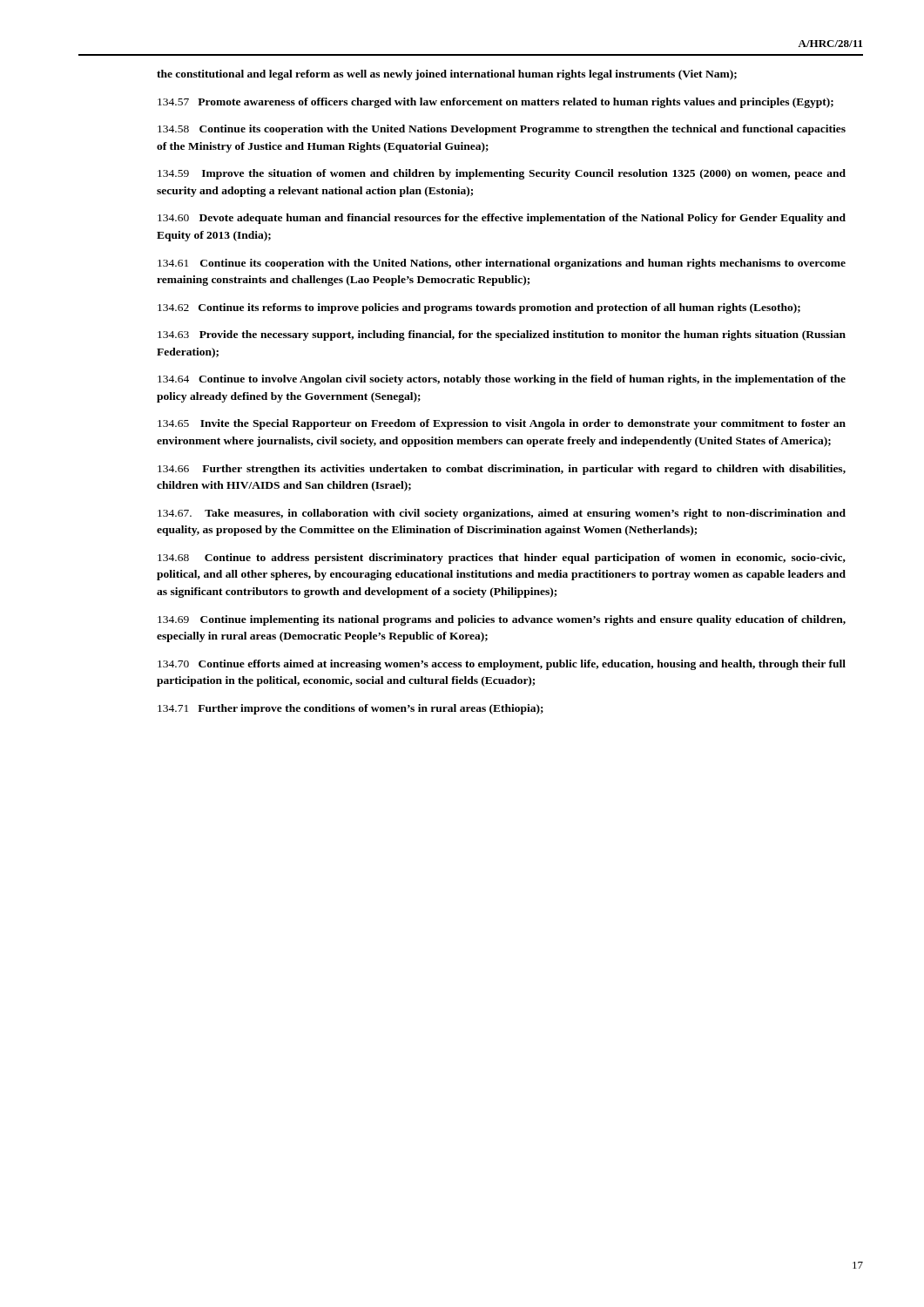
Task: Select the passage starting "134.67. Take measures, in collaboration with civil society"
Action: (x=501, y=521)
